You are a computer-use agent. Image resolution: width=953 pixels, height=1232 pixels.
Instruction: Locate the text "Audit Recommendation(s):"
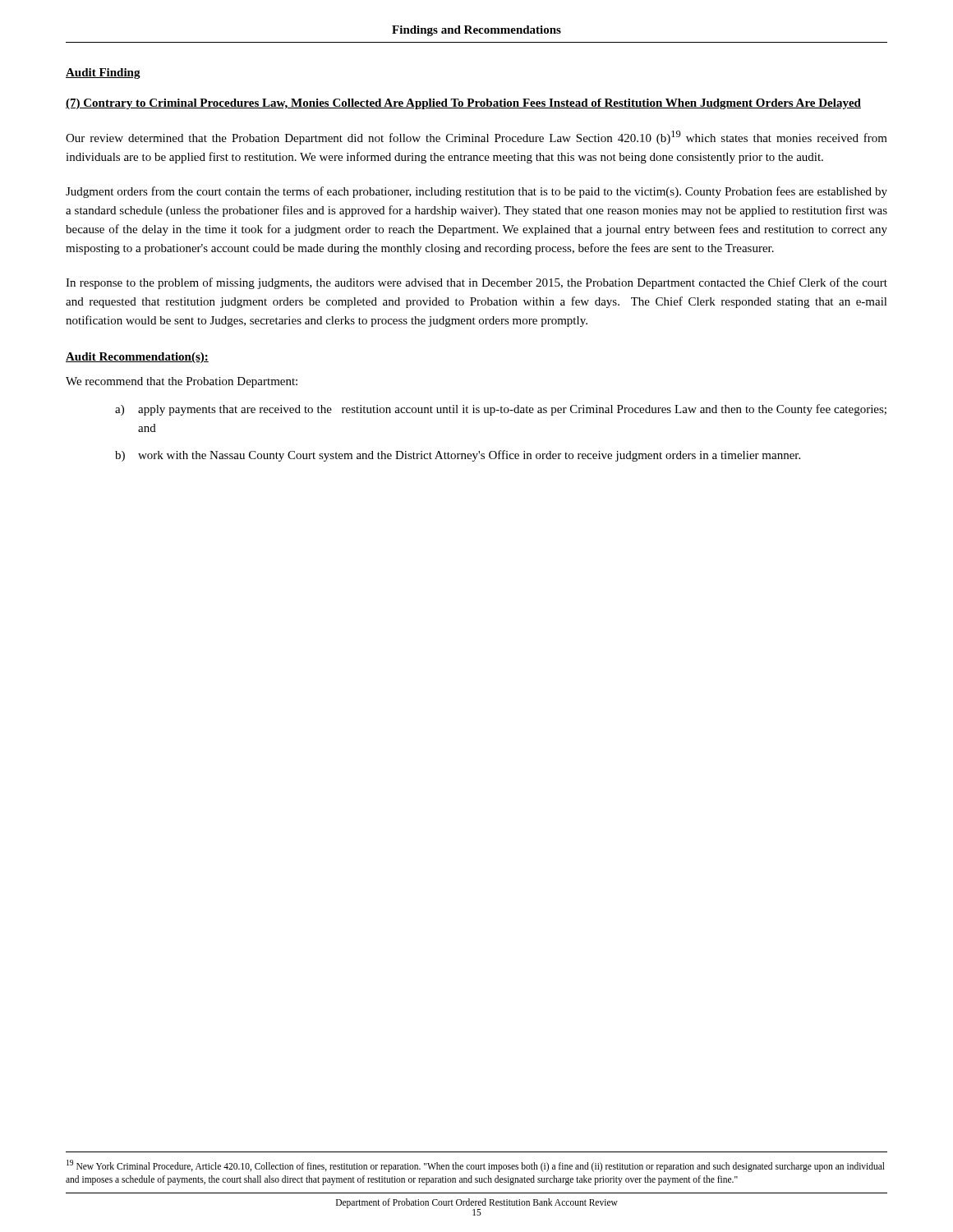[137, 357]
